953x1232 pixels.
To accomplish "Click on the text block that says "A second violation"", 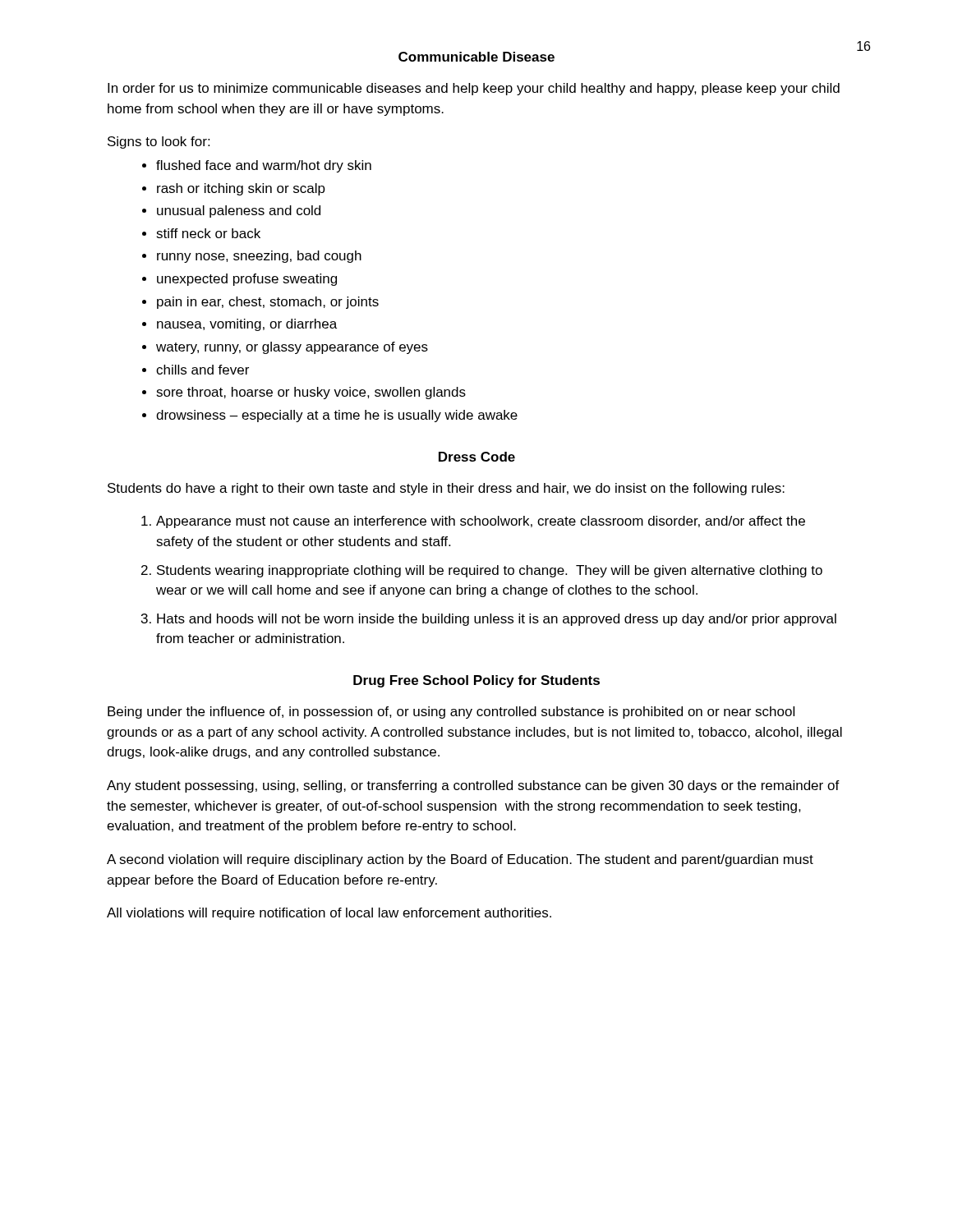I will click(476, 870).
